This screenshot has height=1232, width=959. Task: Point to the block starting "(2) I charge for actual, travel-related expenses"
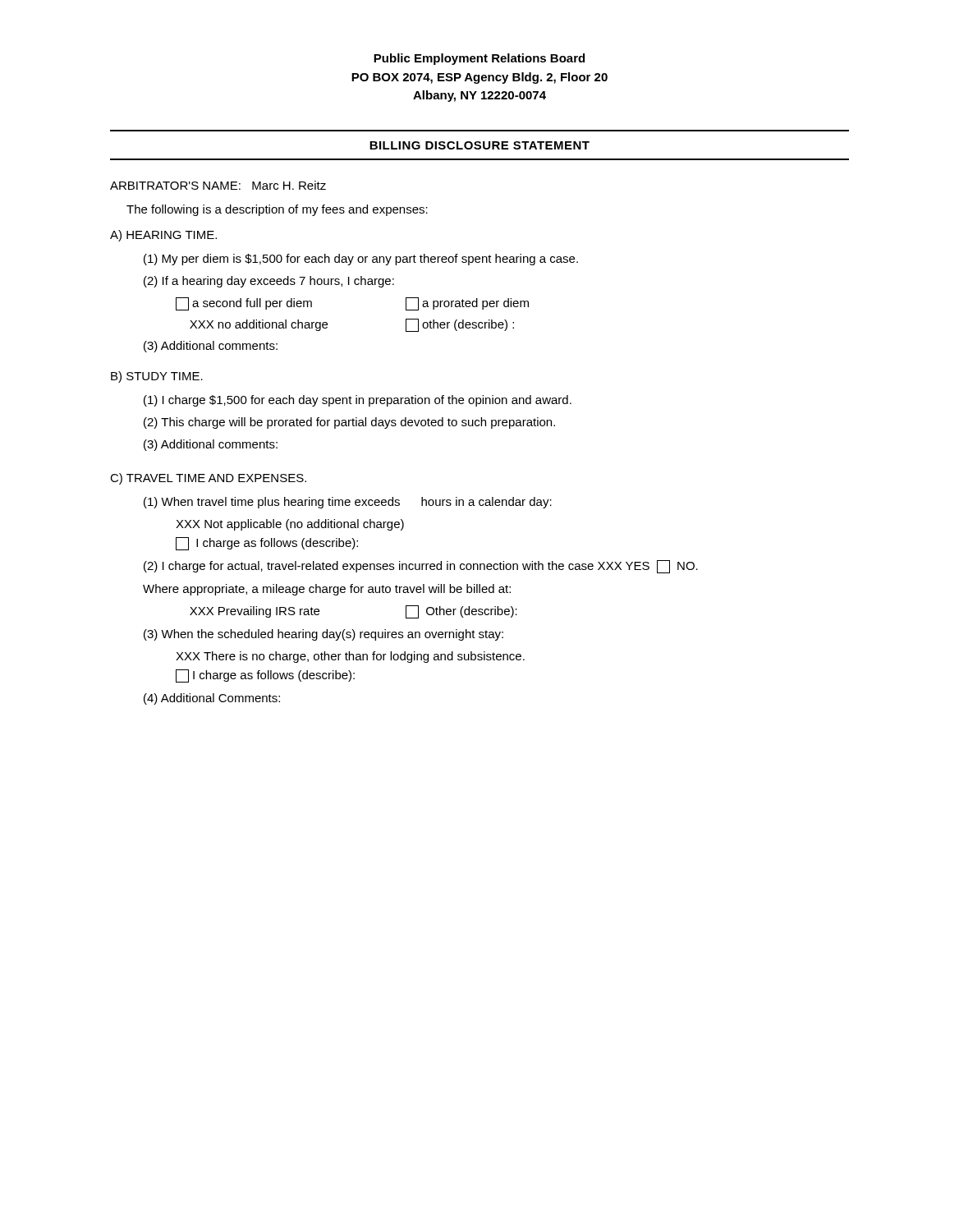[421, 566]
